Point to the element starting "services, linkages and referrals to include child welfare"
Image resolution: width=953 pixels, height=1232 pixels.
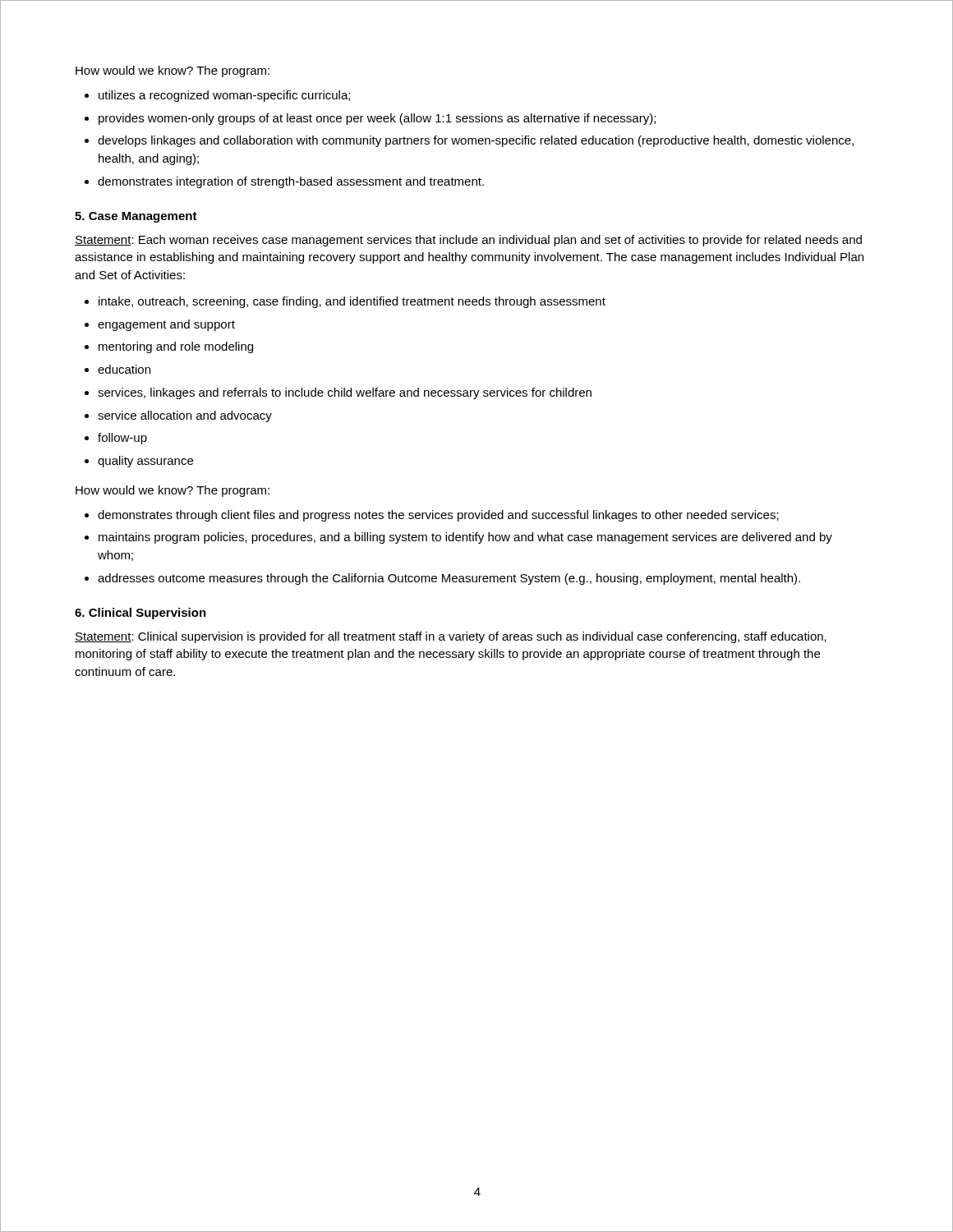[x=484, y=392]
